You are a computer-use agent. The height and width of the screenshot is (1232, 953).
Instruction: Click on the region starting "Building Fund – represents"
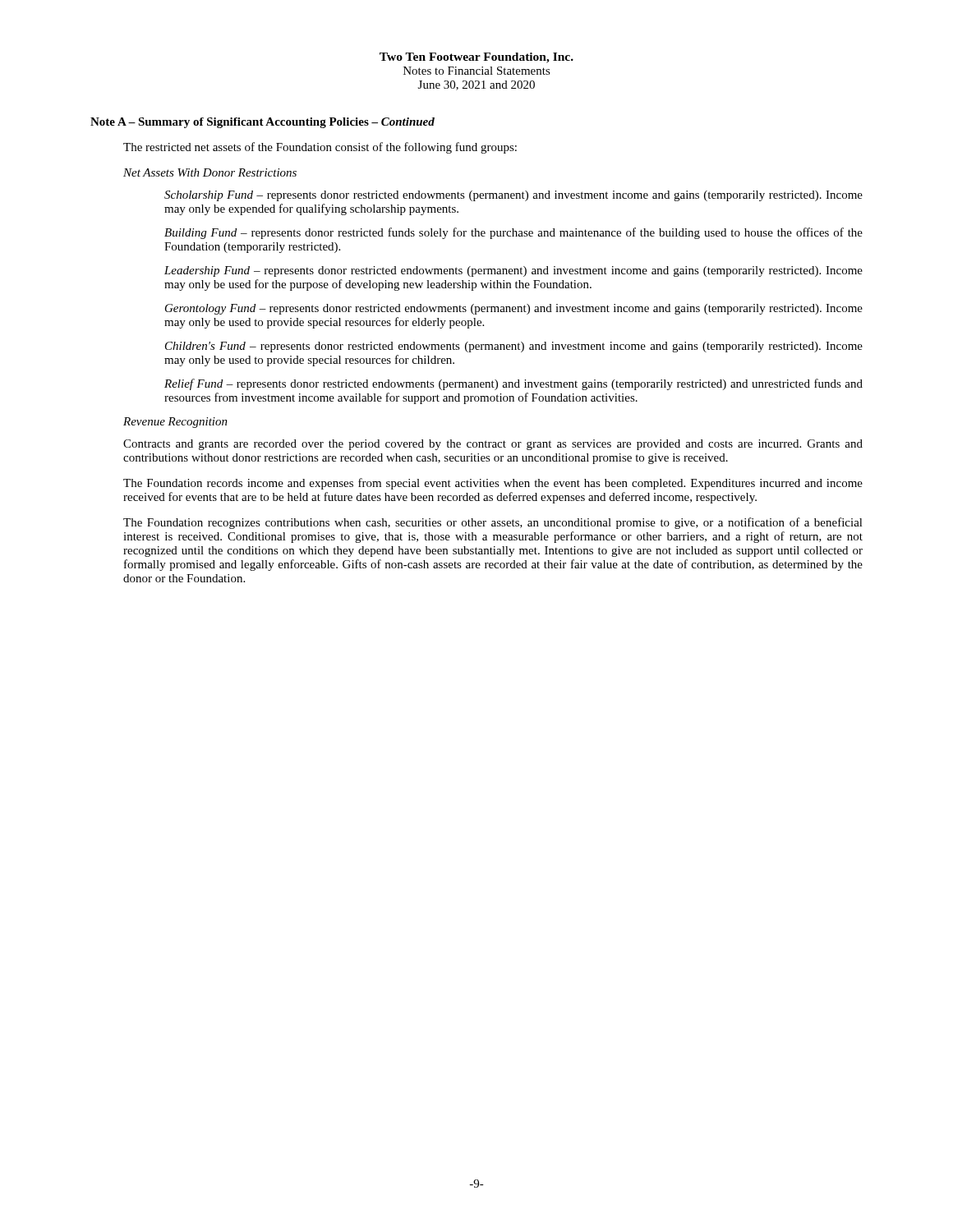513,239
